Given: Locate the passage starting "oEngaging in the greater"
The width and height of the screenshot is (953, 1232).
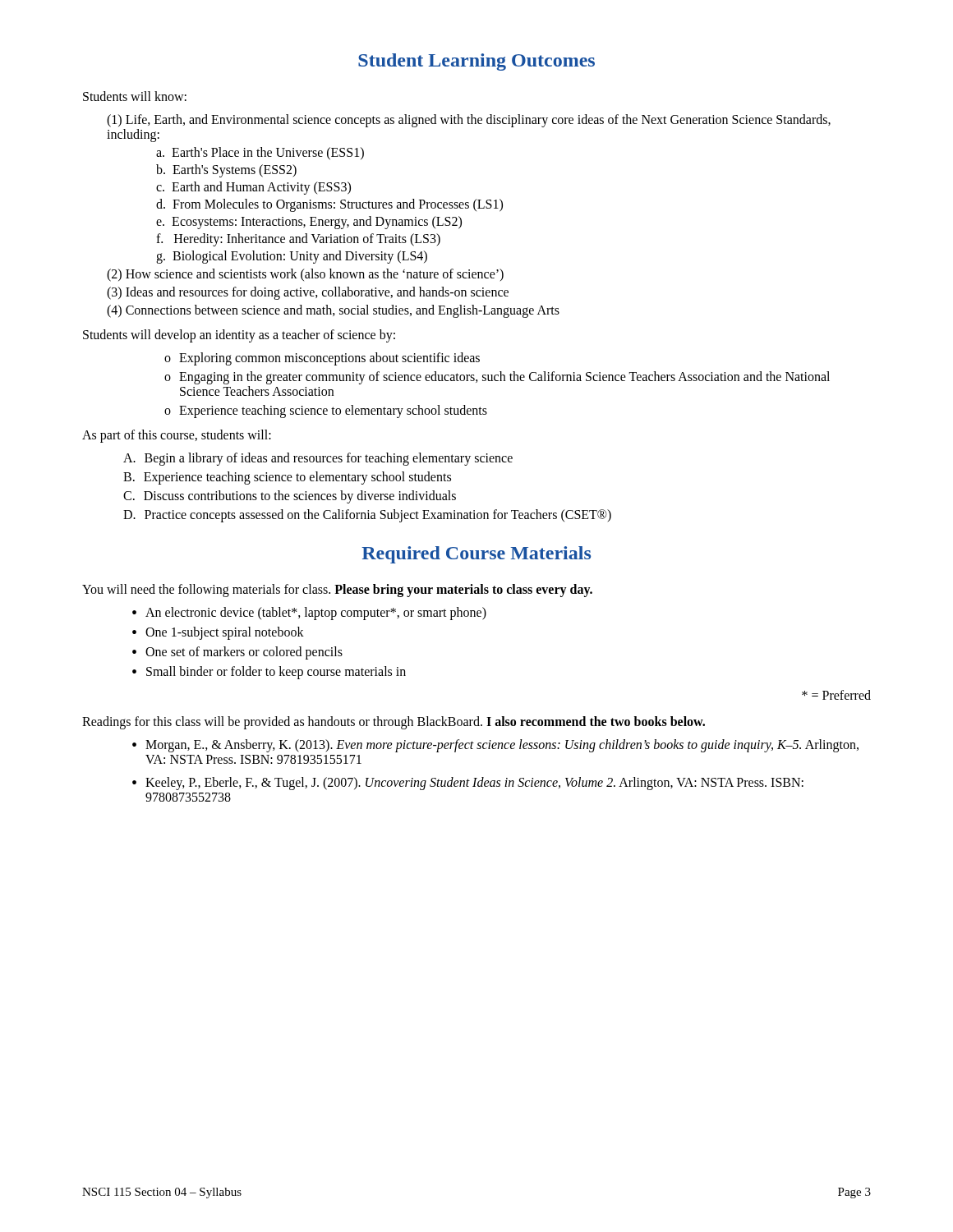Looking at the screenshot, I should (518, 384).
